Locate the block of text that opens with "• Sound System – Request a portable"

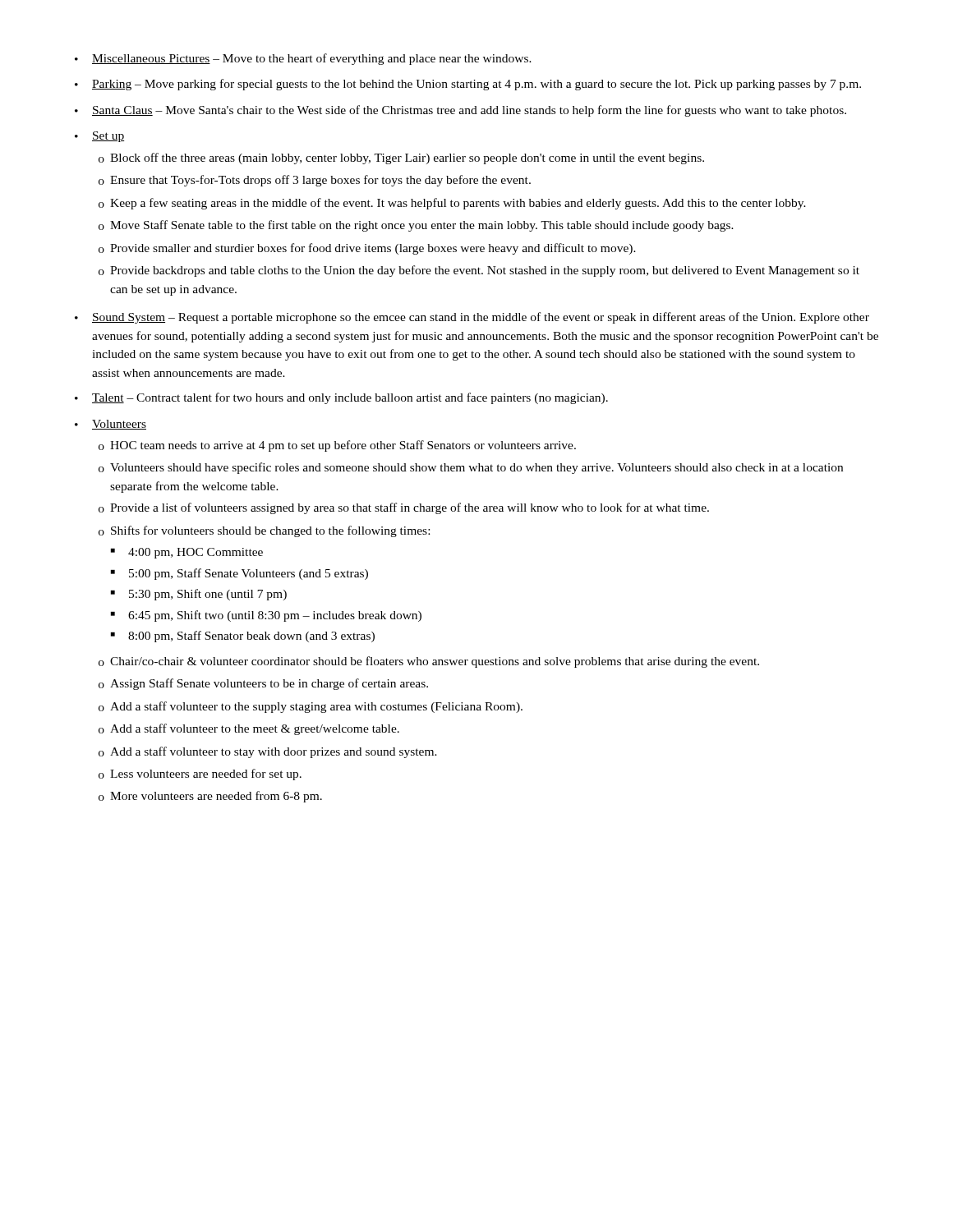pos(476,345)
